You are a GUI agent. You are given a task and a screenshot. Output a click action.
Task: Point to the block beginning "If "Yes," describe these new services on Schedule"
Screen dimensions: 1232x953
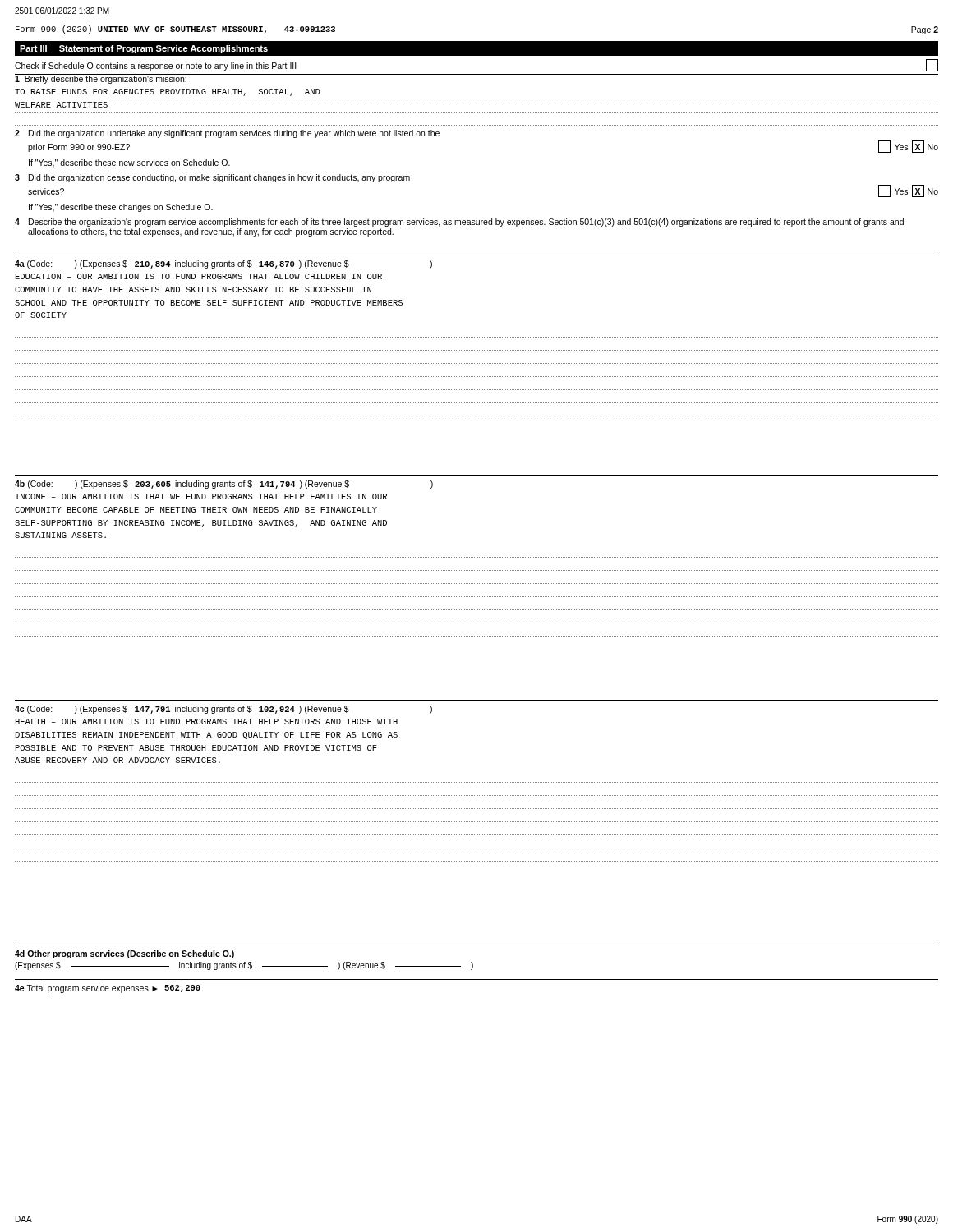tap(129, 163)
